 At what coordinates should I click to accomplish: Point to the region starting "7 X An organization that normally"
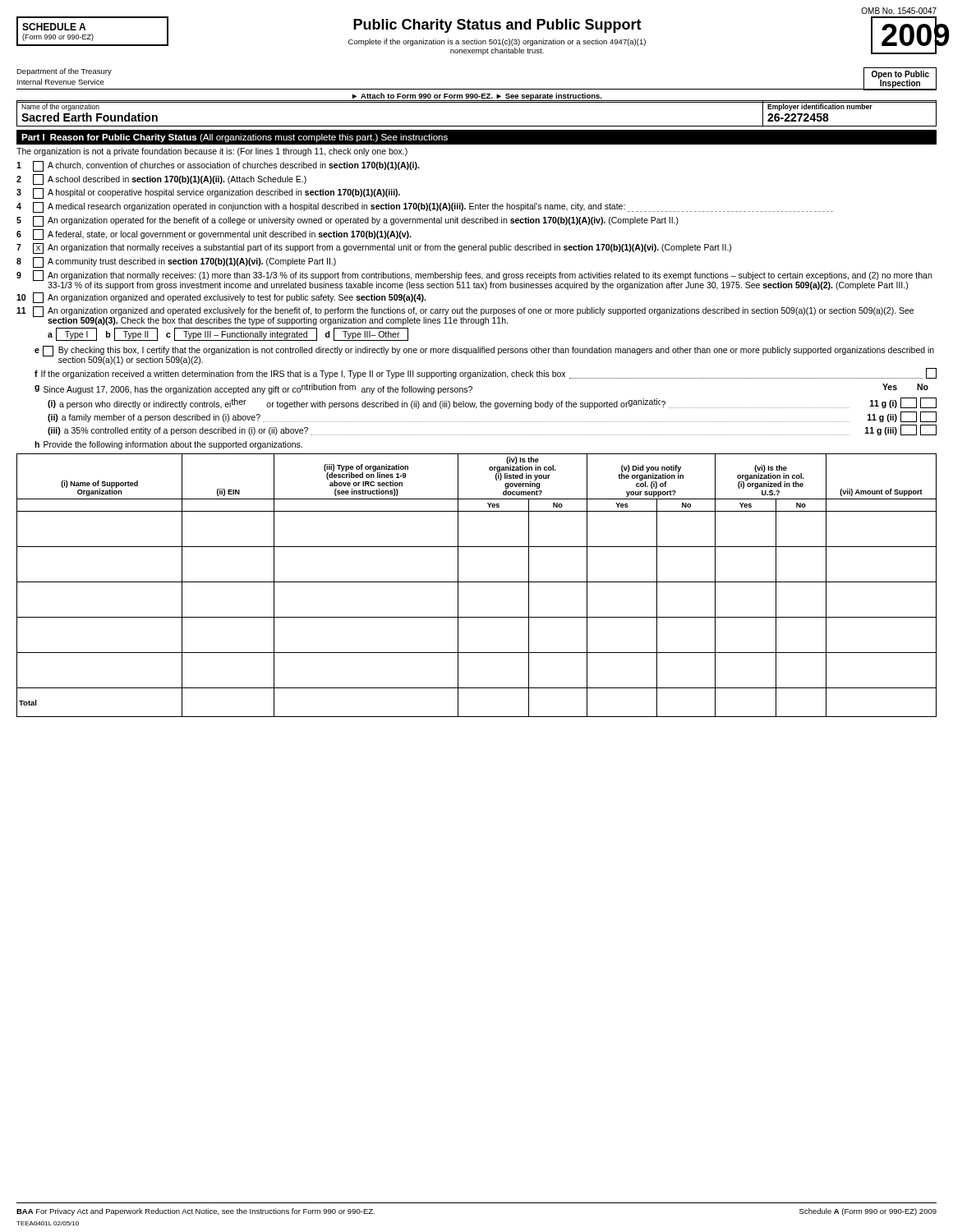pos(374,248)
